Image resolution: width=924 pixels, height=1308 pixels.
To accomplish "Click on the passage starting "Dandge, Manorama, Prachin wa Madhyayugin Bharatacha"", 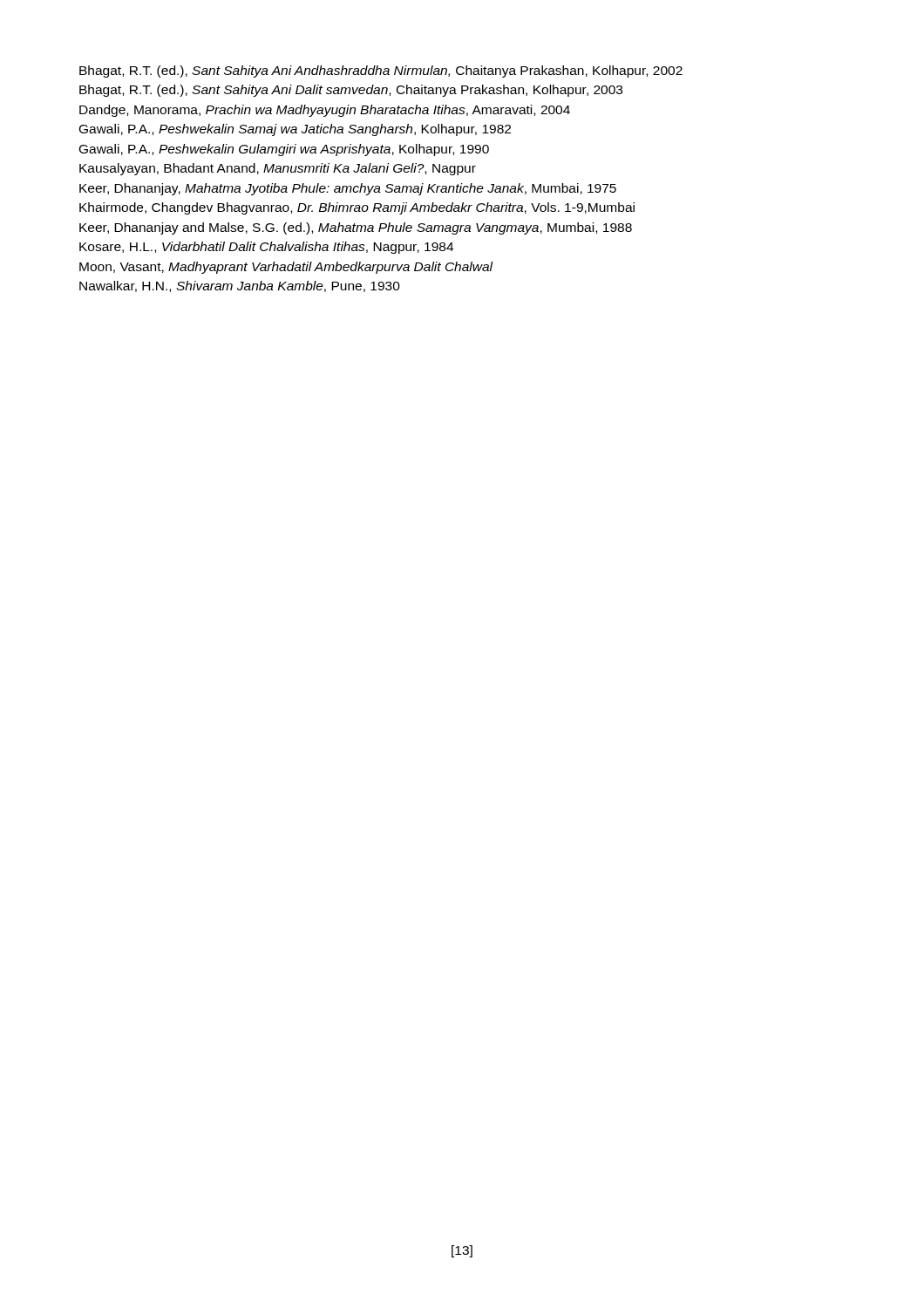I will [324, 109].
